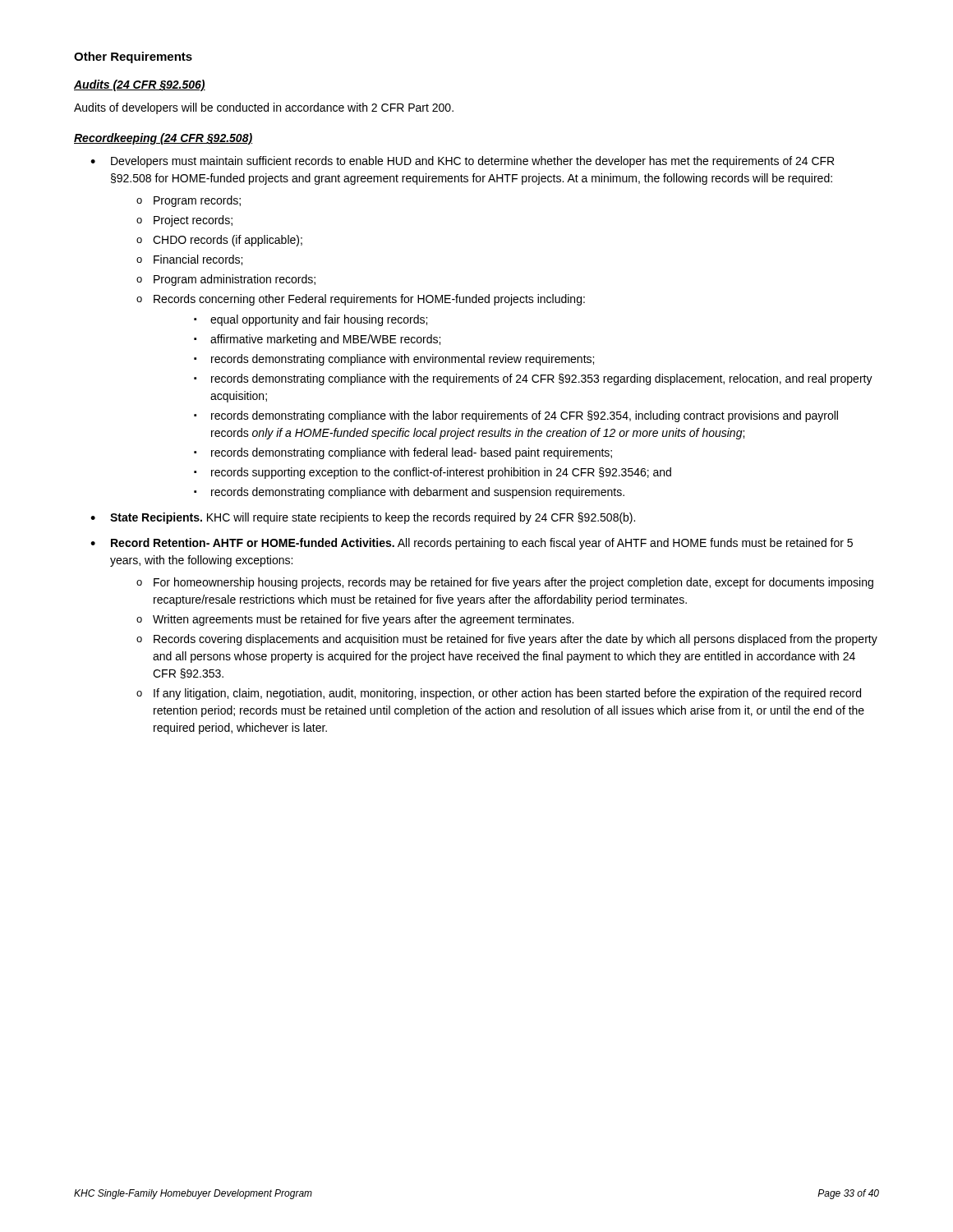The image size is (953, 1232).
Task: Find "affirmative marketing and MBE/WBE records;" on this page
Action: click(x=326, y=339)
